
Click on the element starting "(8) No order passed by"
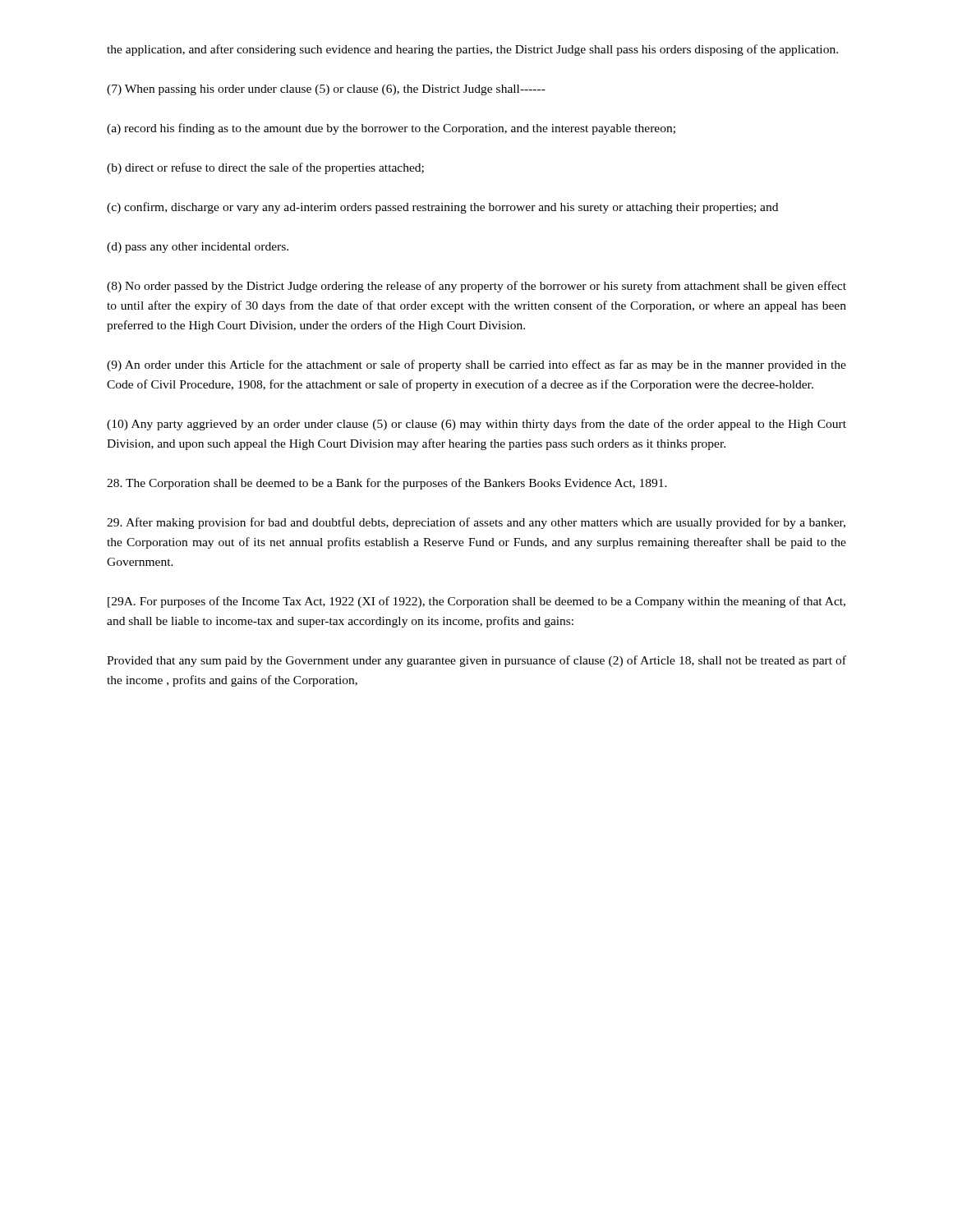(x=476, y=305)
